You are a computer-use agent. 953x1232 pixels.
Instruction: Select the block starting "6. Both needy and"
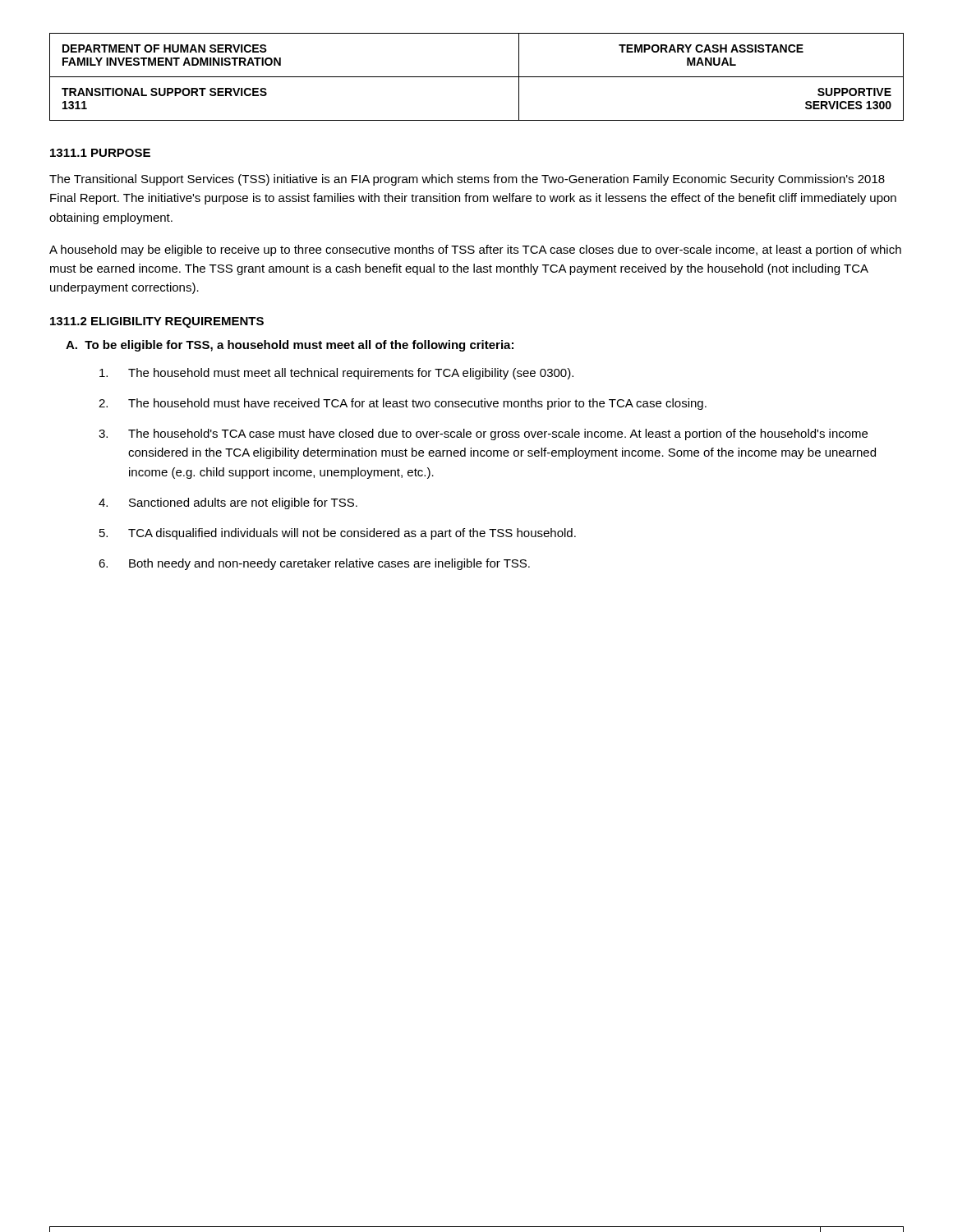[501, 563]
